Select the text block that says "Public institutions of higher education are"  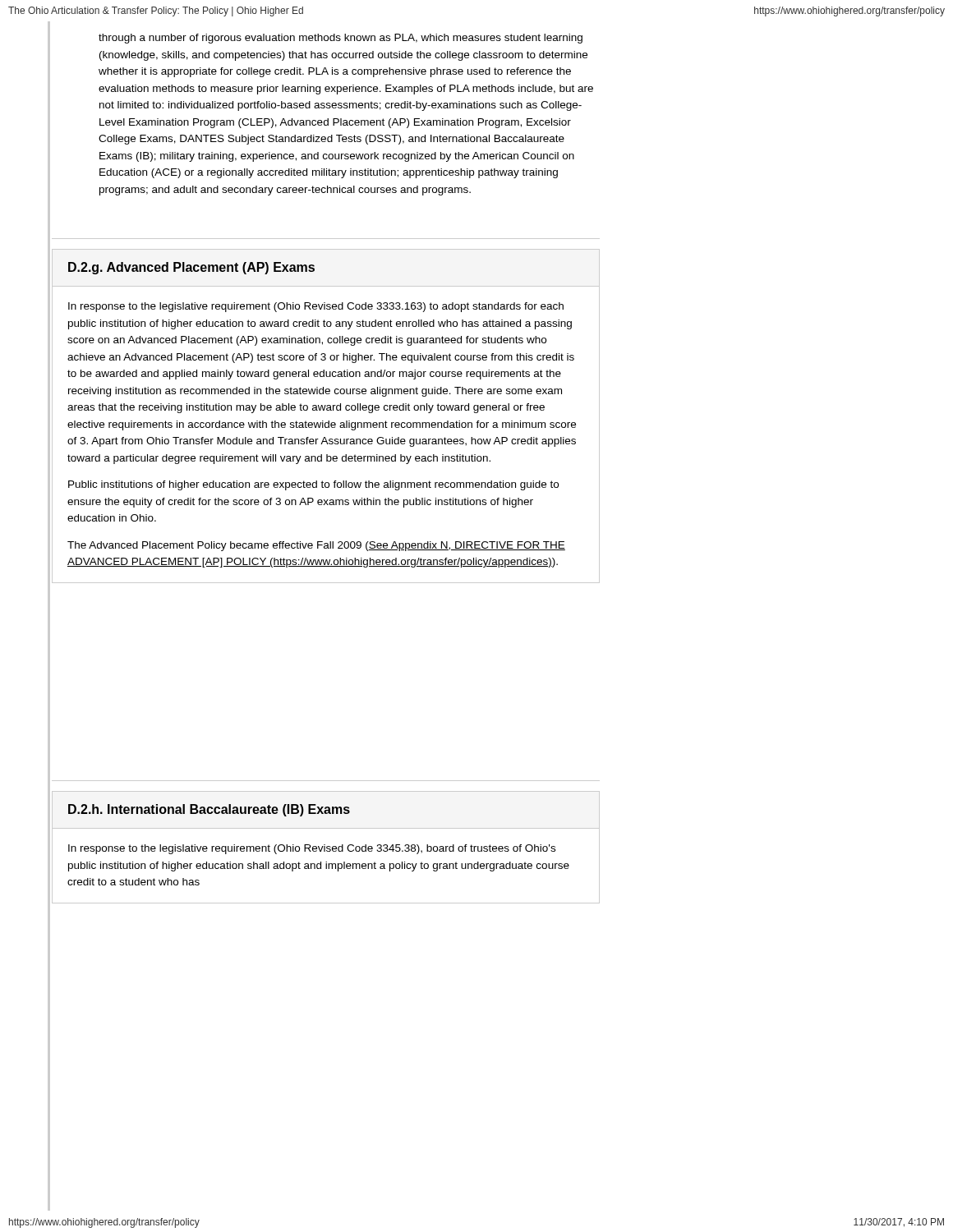(x=326, y=502)
